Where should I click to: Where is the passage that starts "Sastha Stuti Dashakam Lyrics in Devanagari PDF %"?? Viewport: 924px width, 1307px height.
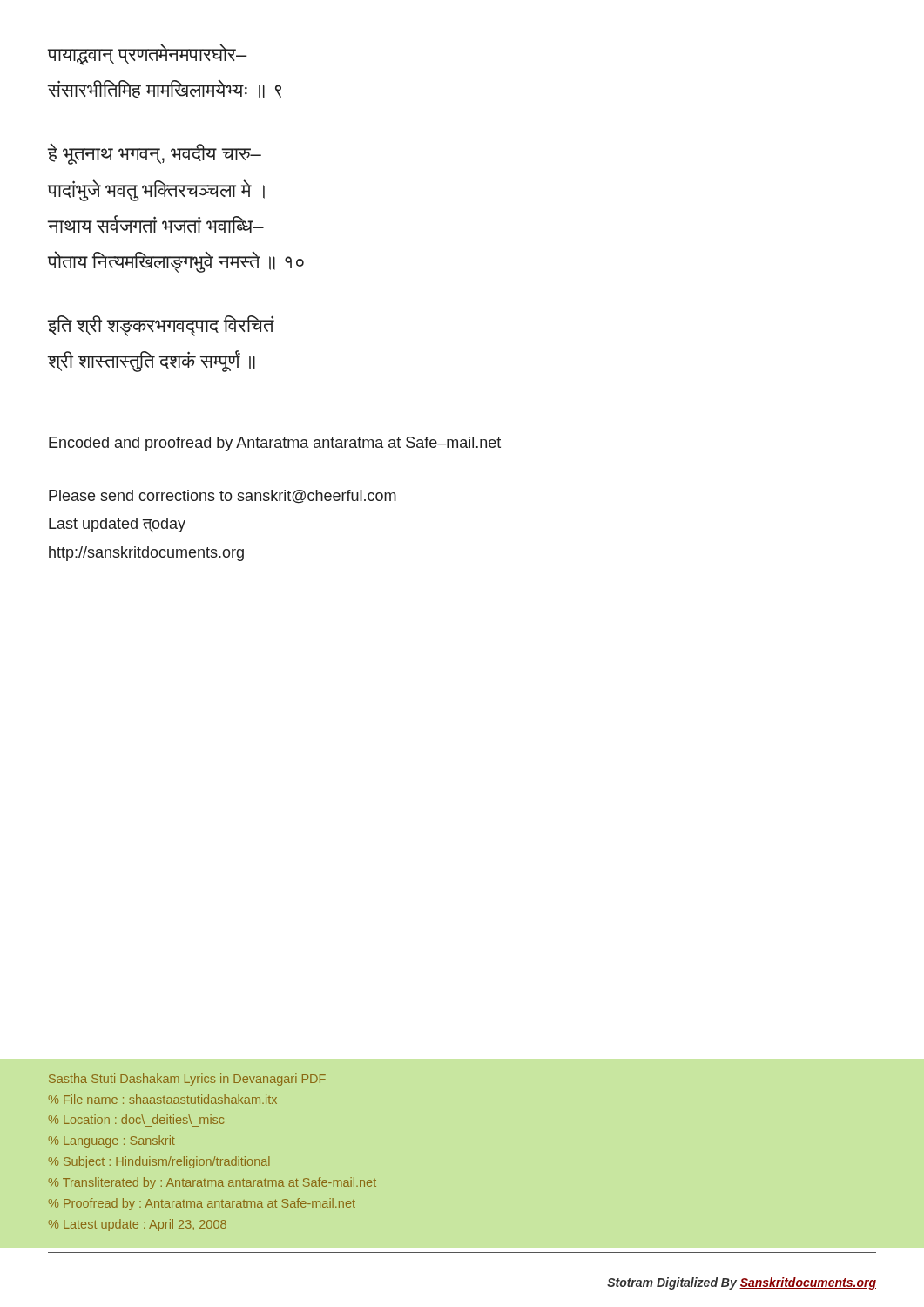point(187,1080)
